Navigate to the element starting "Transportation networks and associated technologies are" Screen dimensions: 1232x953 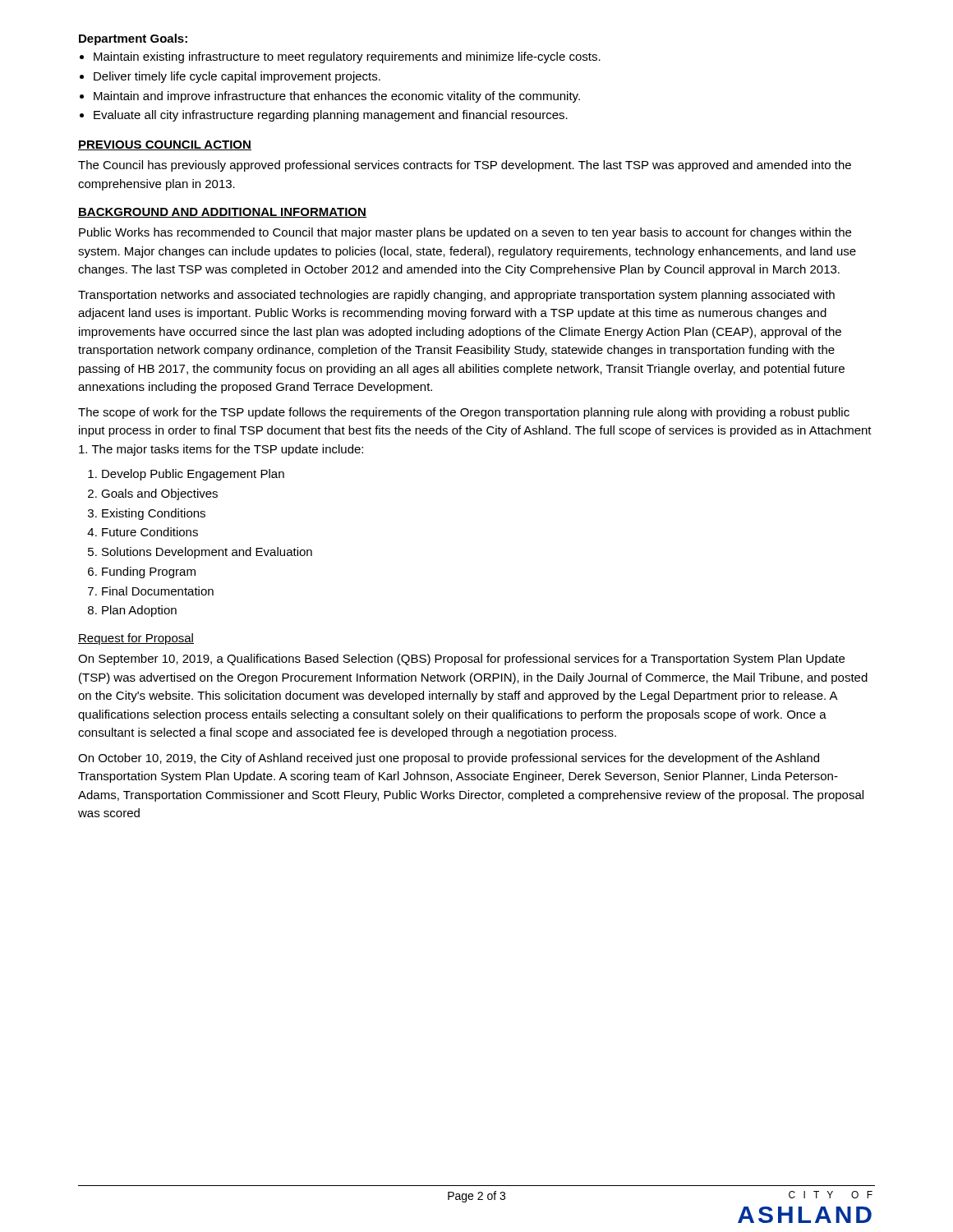pos(462,340)
